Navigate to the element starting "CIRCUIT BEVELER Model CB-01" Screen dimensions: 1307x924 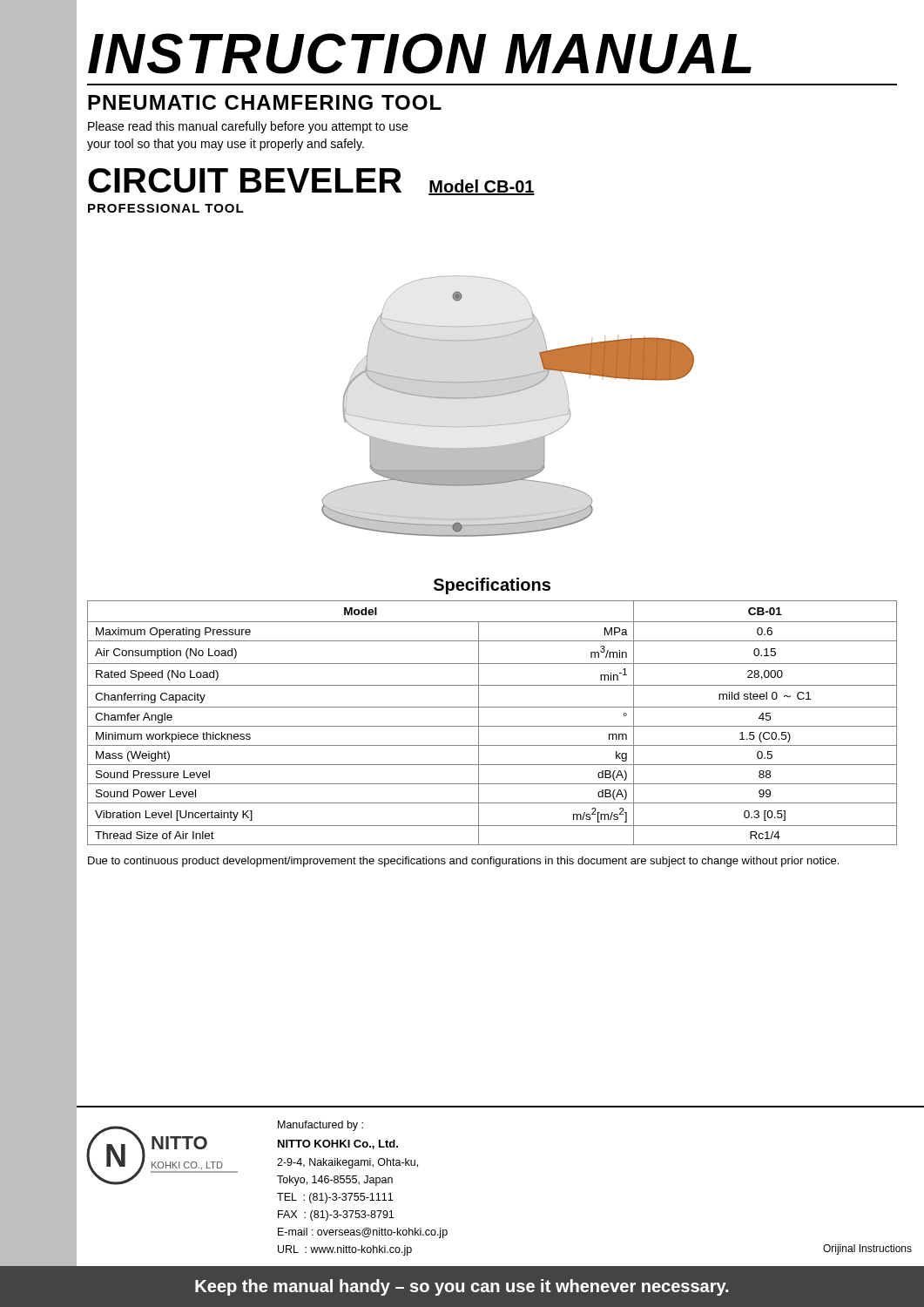point(492,188)
